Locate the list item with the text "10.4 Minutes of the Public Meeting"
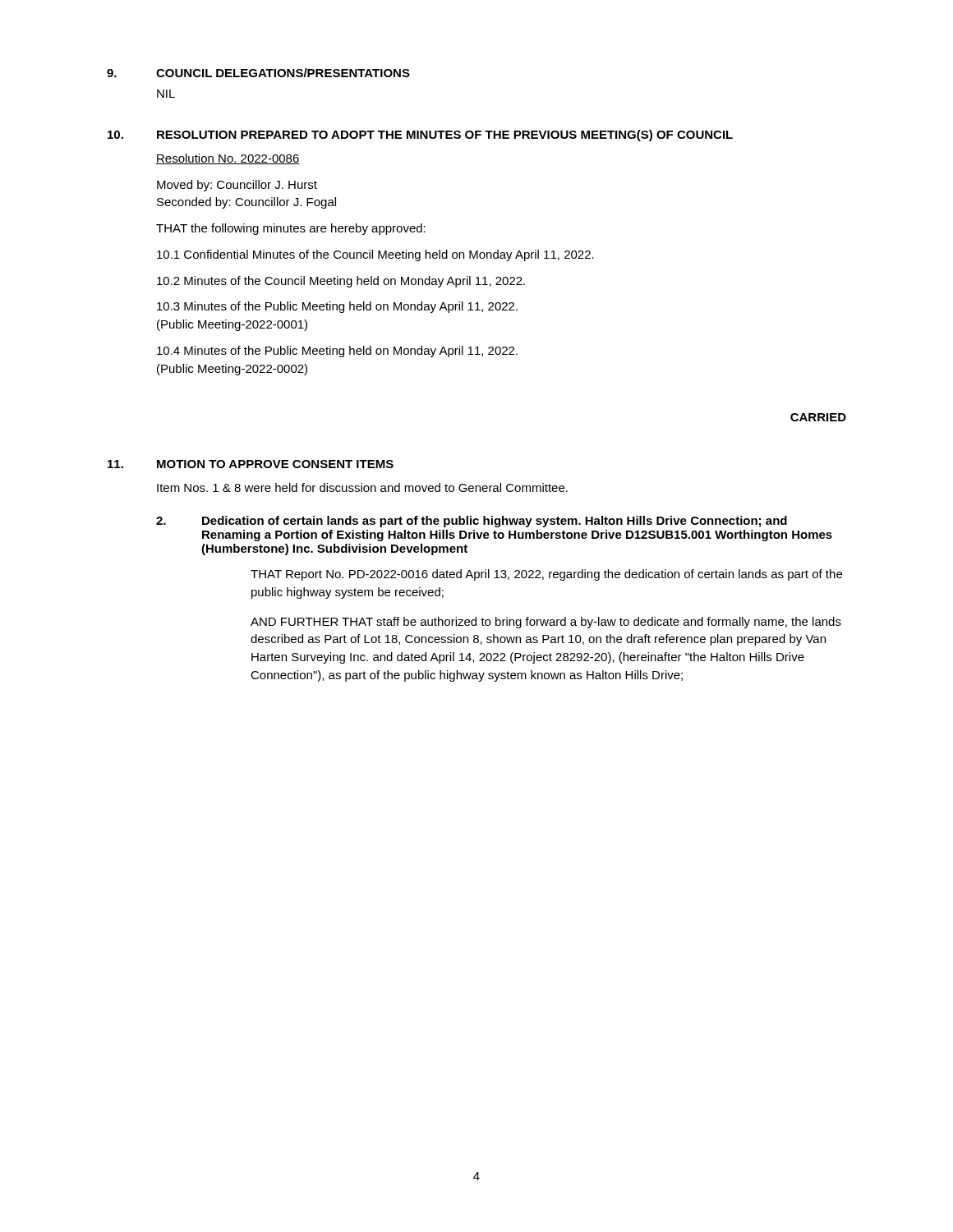The width and height of the screenshot is (953, 1232). point(501,359)
